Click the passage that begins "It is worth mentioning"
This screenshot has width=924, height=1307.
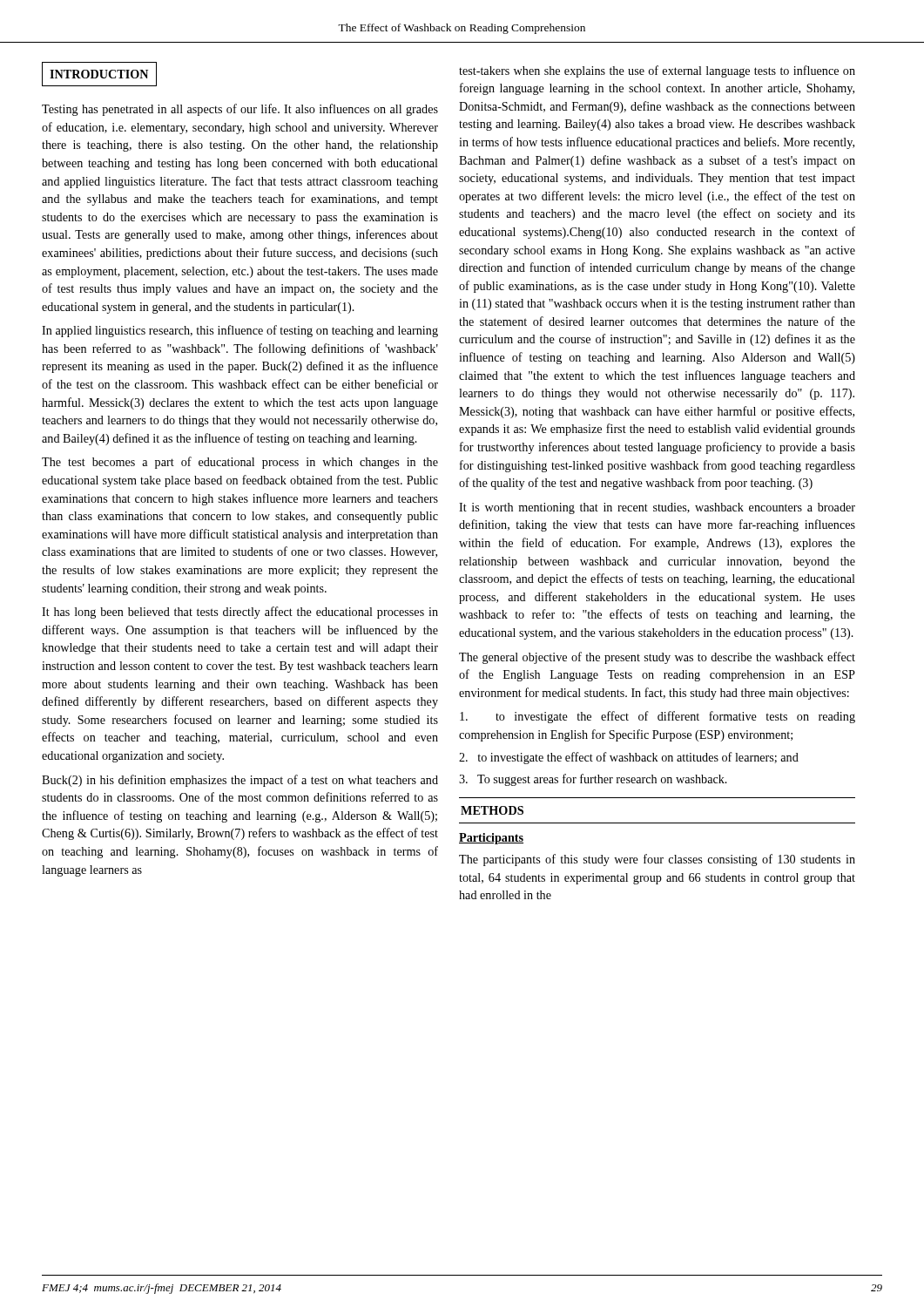(x=657, y=570)
